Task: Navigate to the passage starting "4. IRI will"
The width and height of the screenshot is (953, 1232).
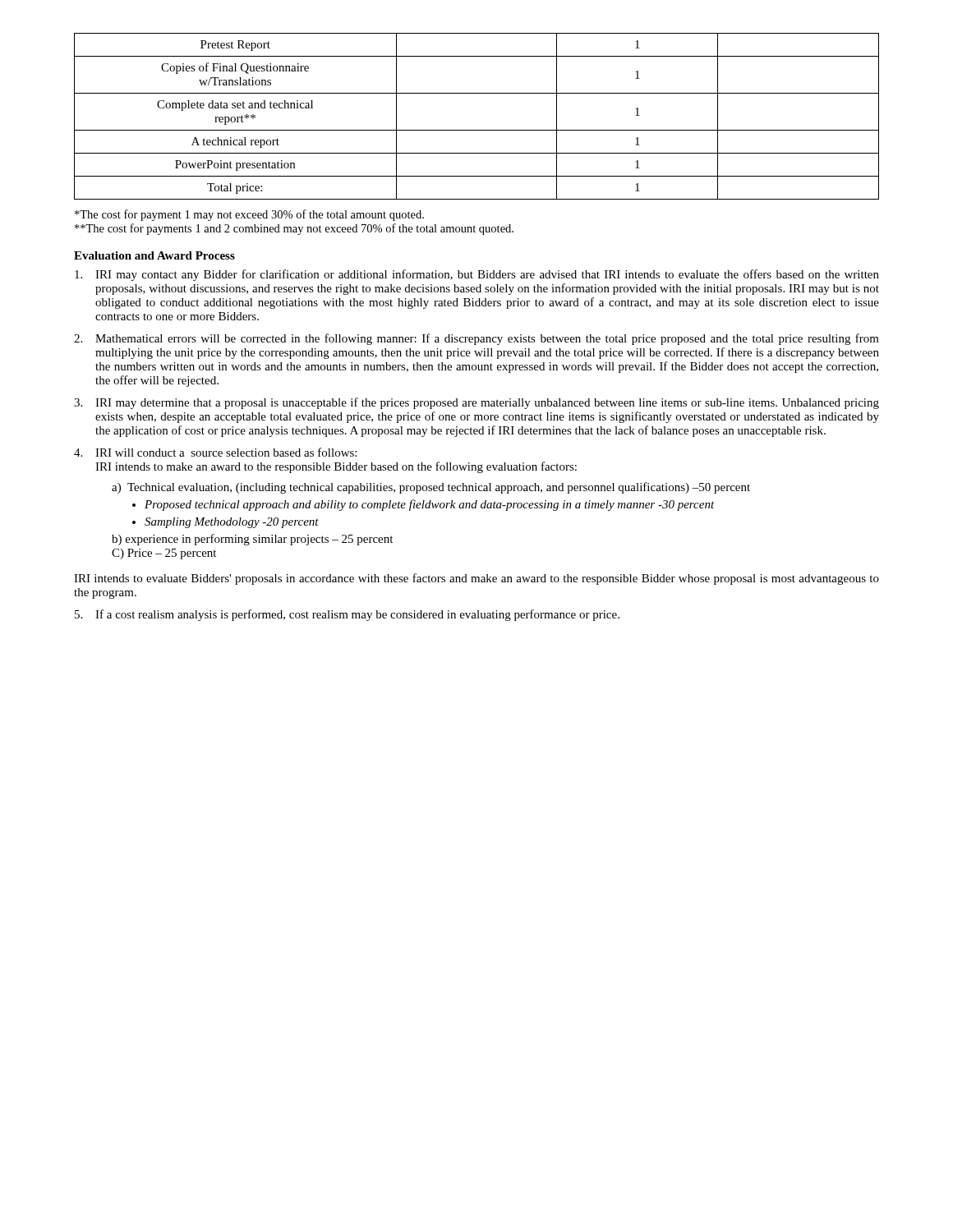Action: [476, 503]
